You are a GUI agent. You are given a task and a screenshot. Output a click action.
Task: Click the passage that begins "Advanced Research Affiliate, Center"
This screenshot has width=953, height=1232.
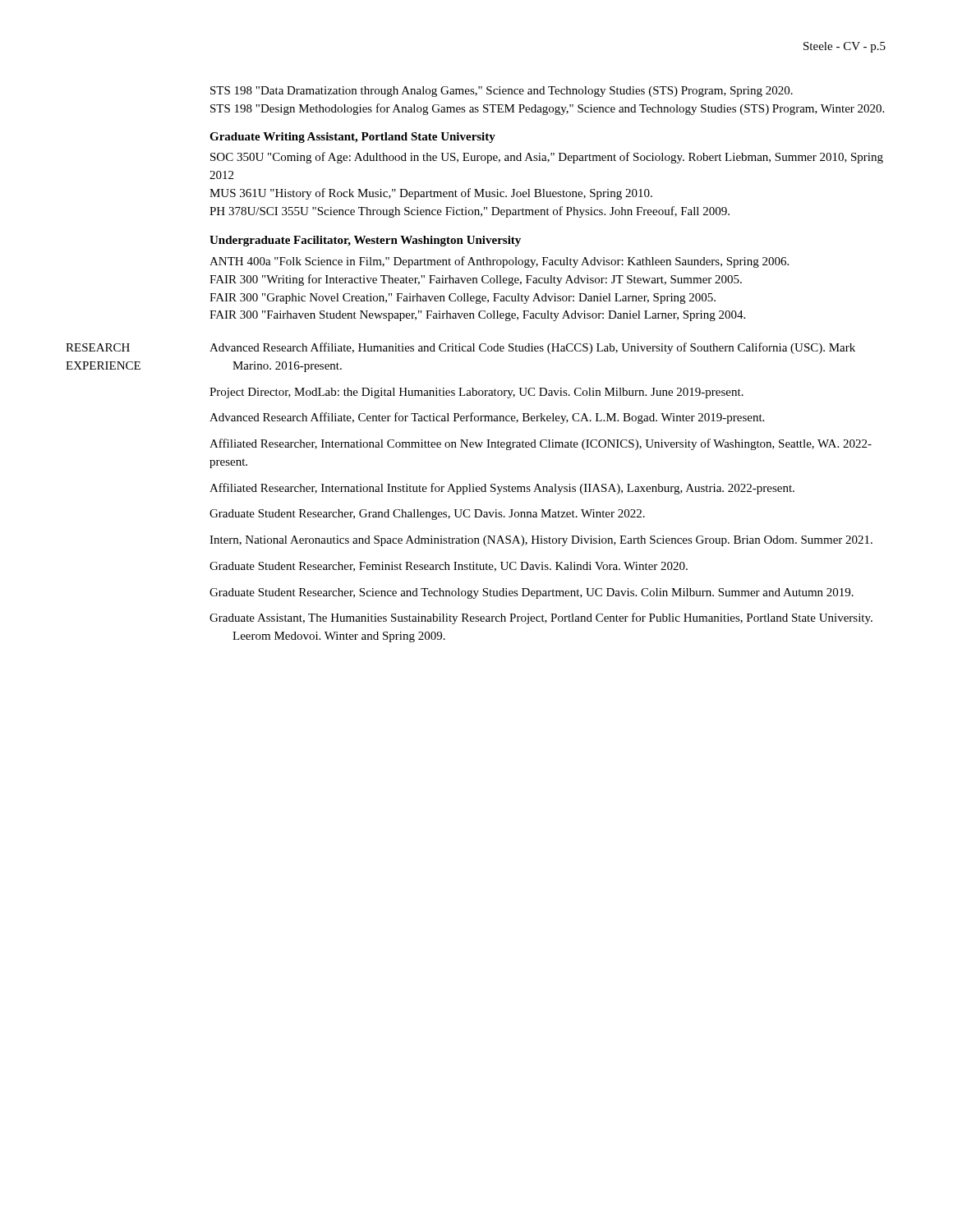pos(487,417)
